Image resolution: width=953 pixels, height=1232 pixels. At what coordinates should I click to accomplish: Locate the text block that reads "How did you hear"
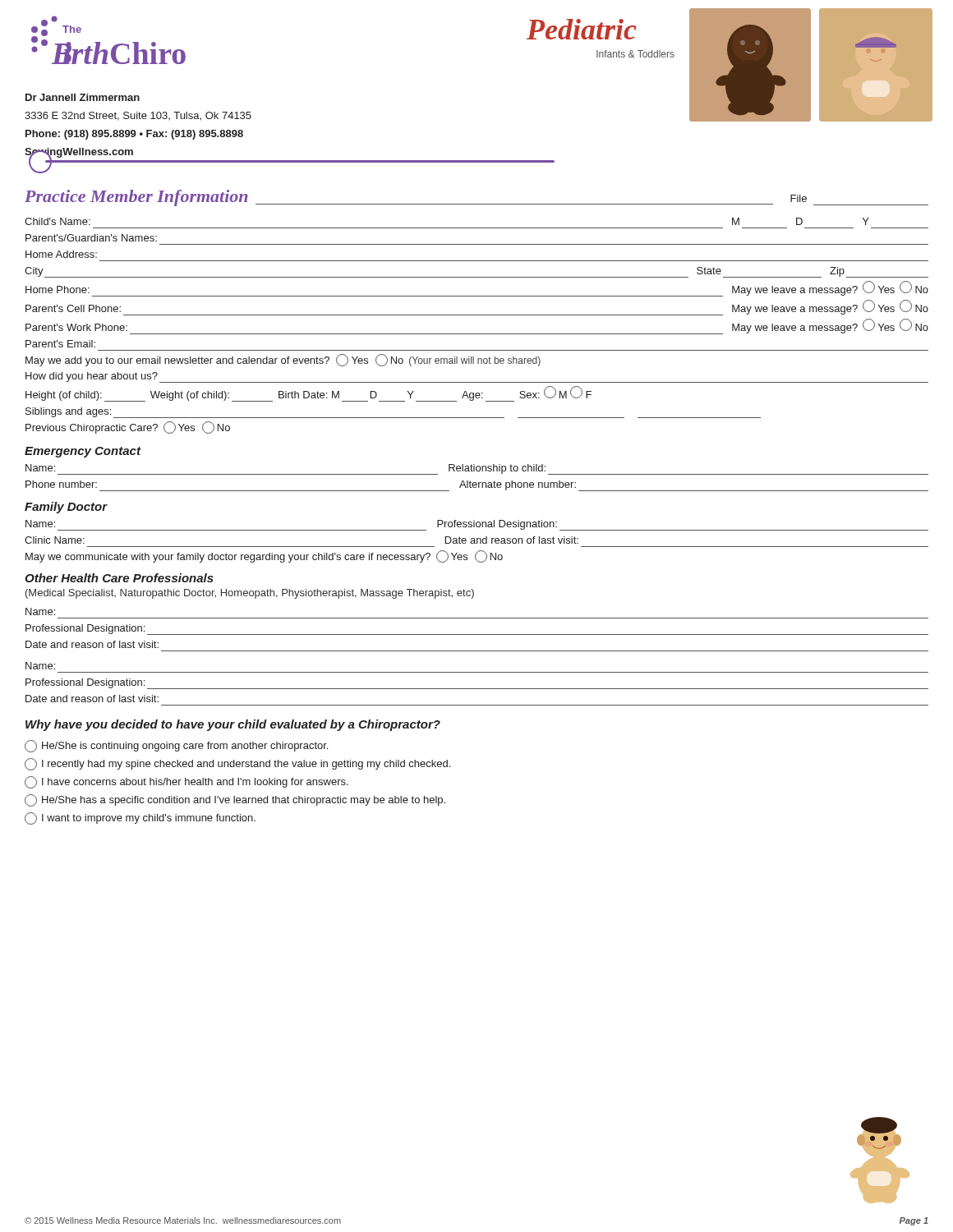[x=476, y=376]
